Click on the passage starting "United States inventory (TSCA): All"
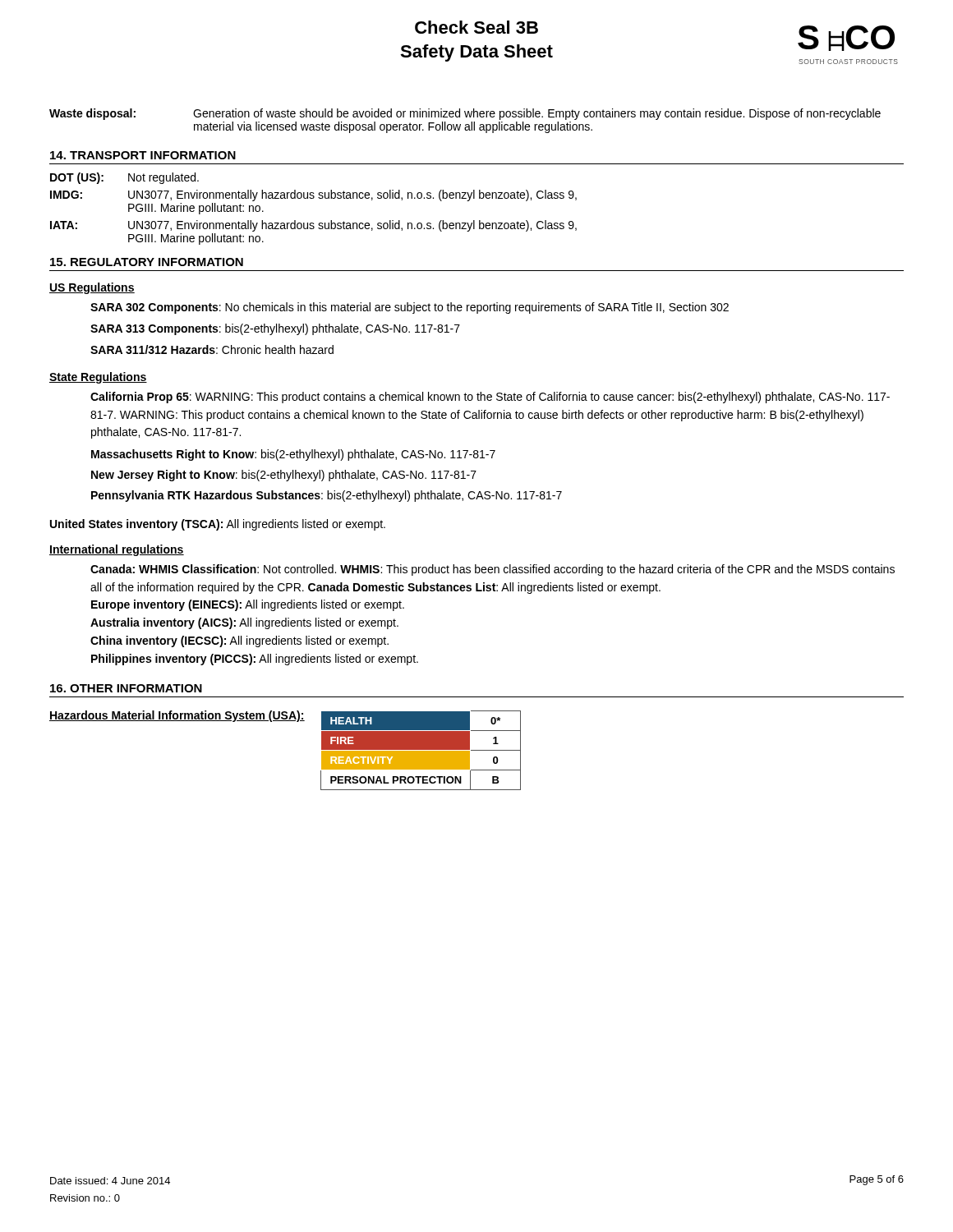The width and height of the screenshot is (953, 1232). [218, 524]
